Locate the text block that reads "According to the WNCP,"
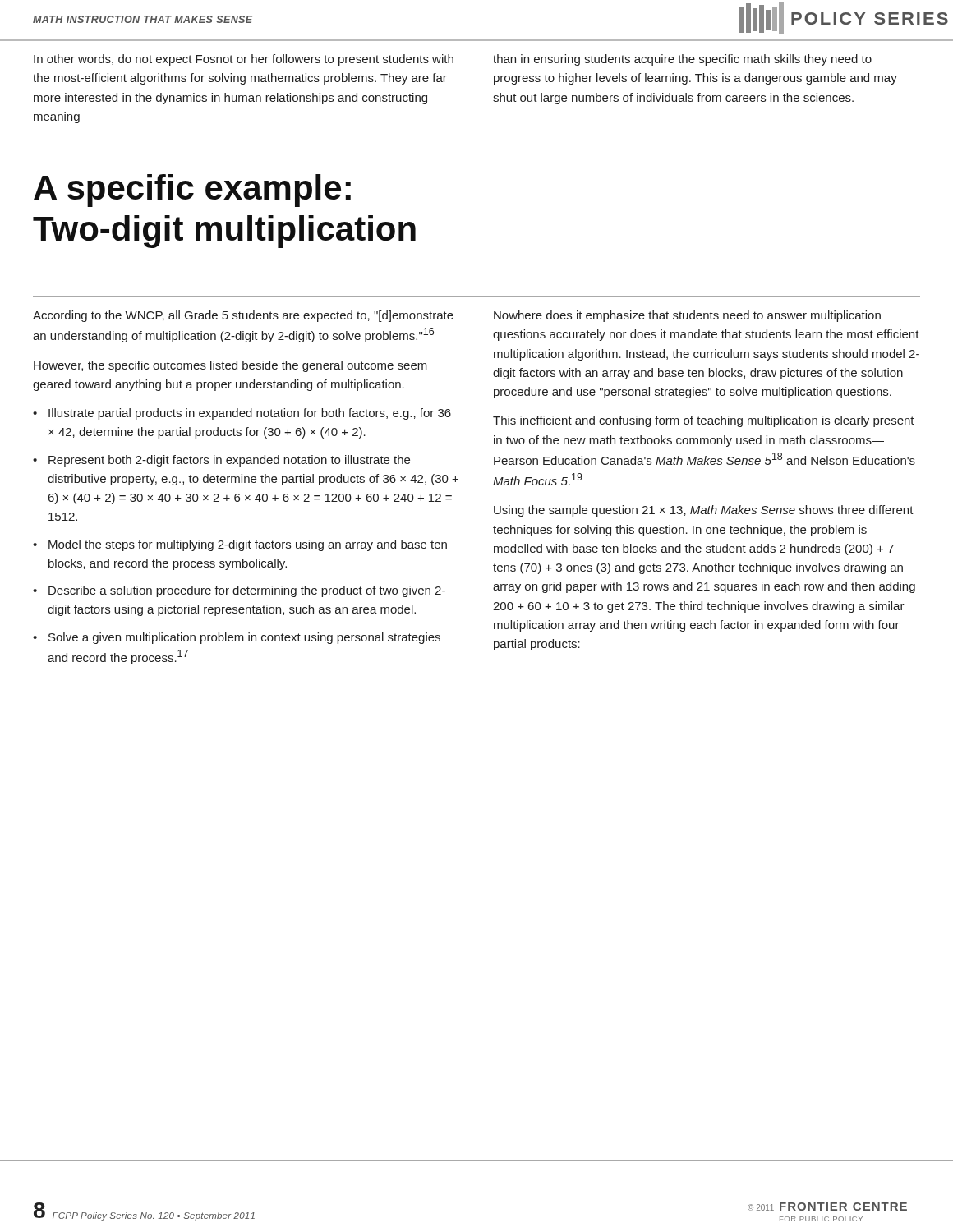Viewport: 953px width, 1232px height. 246,349
